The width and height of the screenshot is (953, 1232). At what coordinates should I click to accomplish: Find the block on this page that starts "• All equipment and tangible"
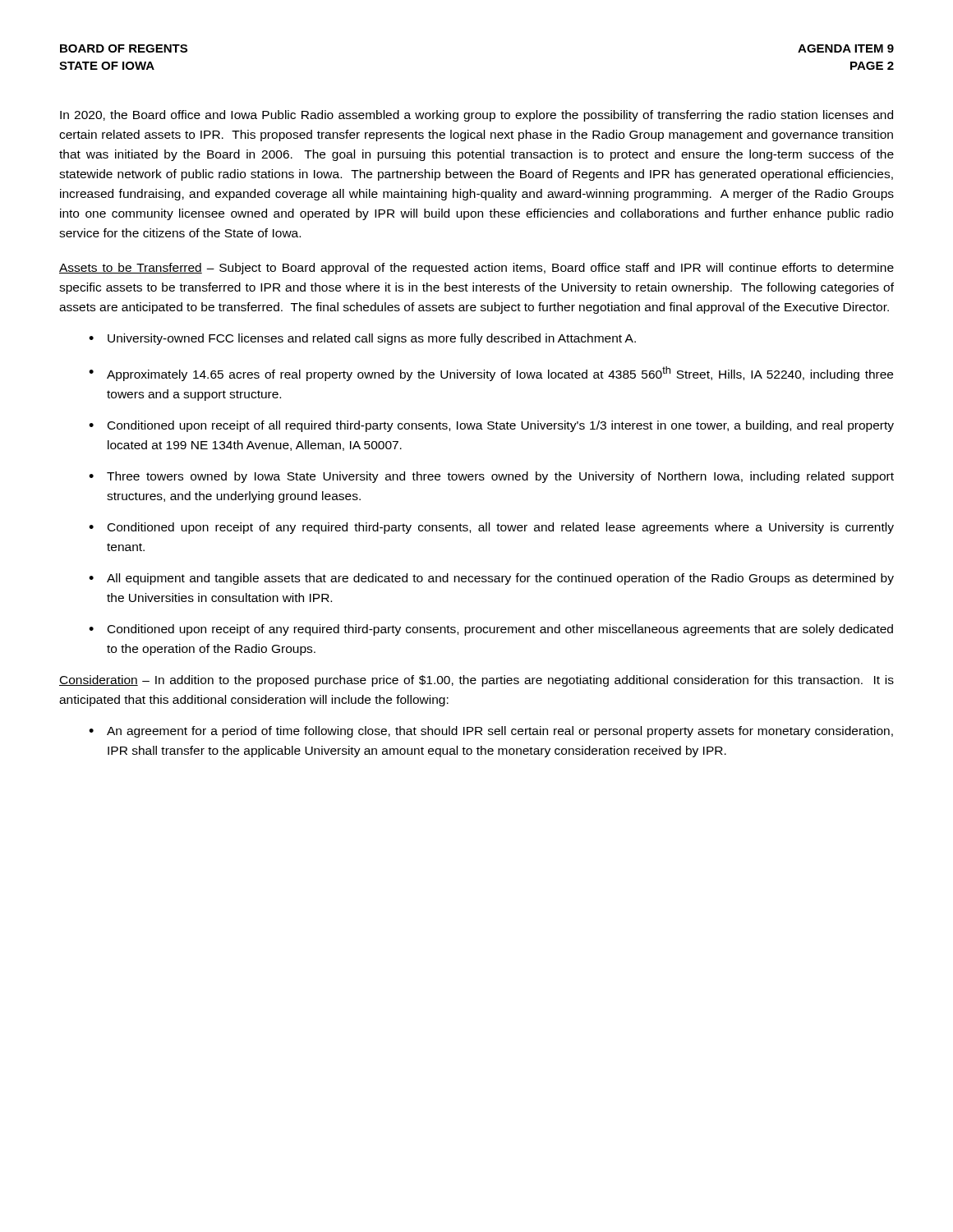click(491, 588)
